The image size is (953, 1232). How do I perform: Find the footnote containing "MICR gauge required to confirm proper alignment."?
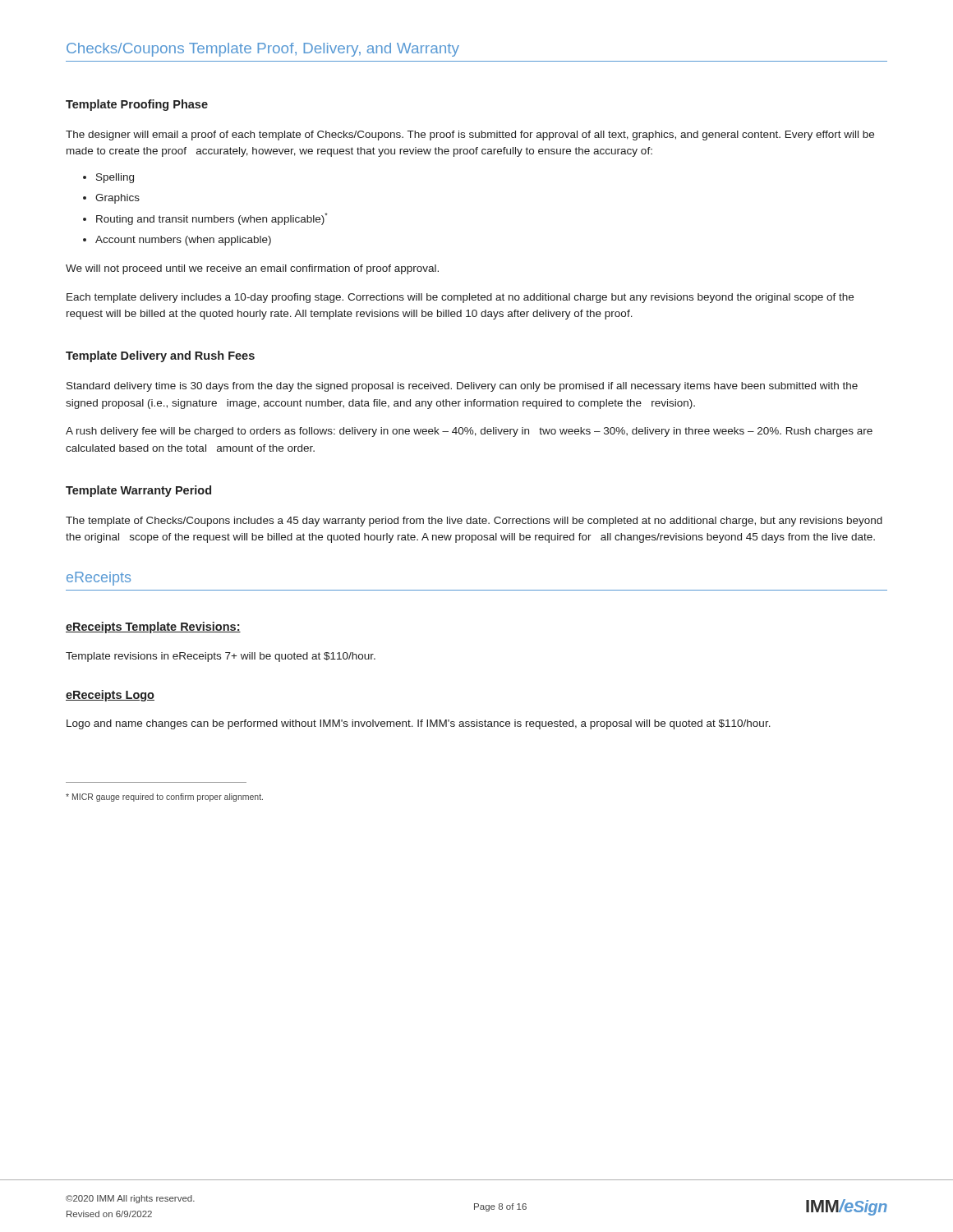pyautogui.click(x=164, y=798)
